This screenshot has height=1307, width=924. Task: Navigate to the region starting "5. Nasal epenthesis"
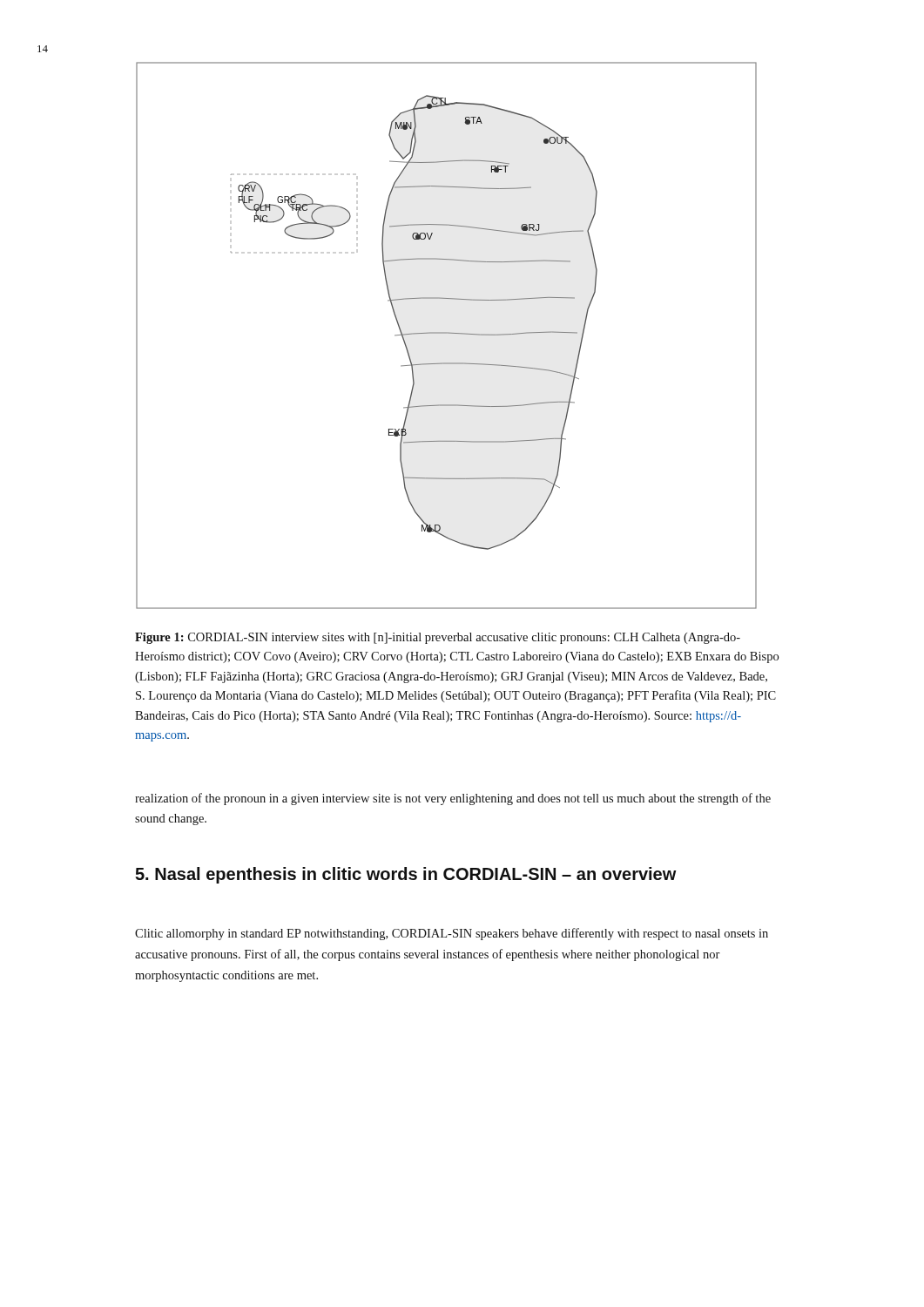[x=406, y=874]
